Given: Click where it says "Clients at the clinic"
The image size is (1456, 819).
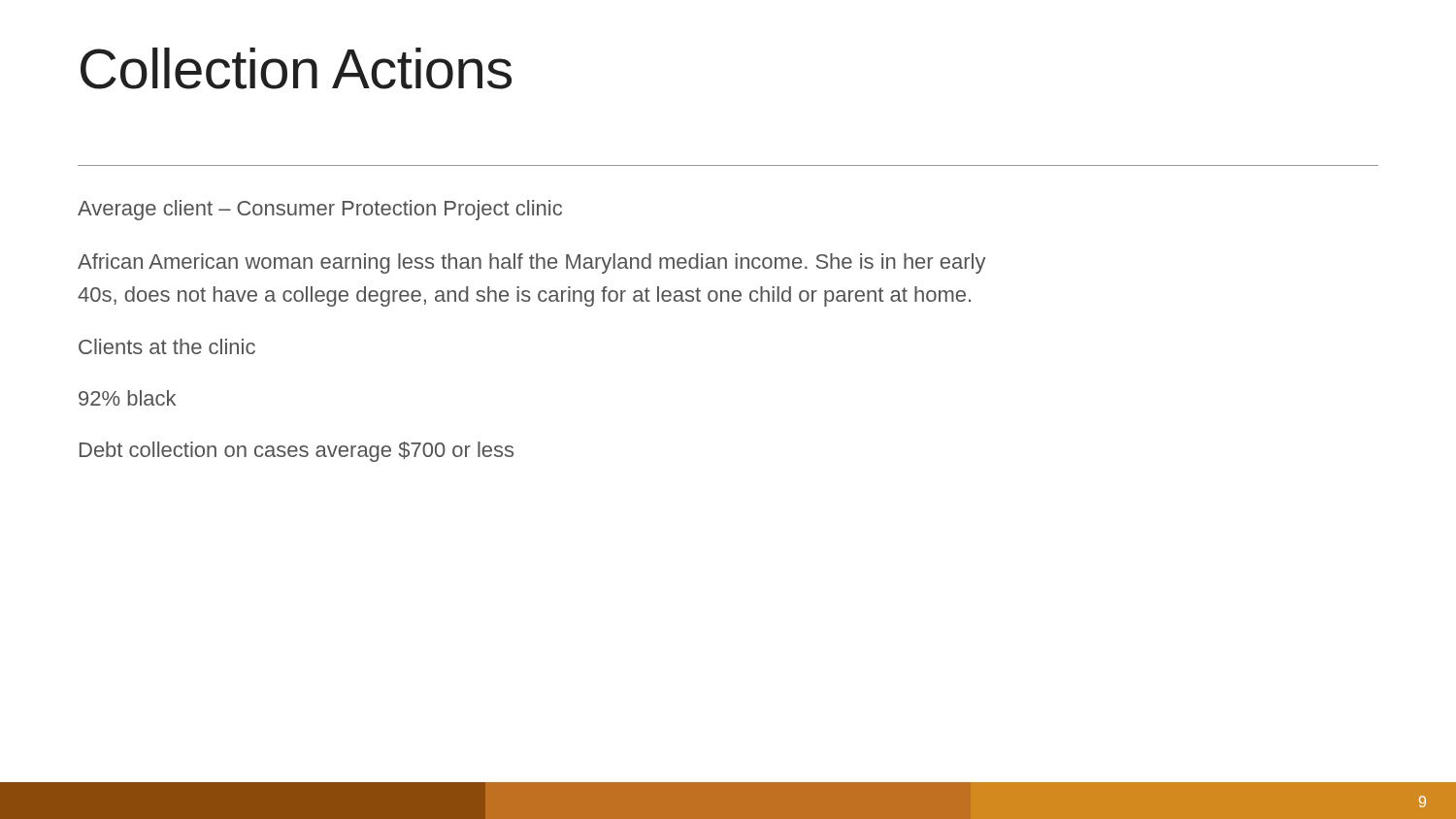Looking at the screenshot, I should [x=167, y=347].
